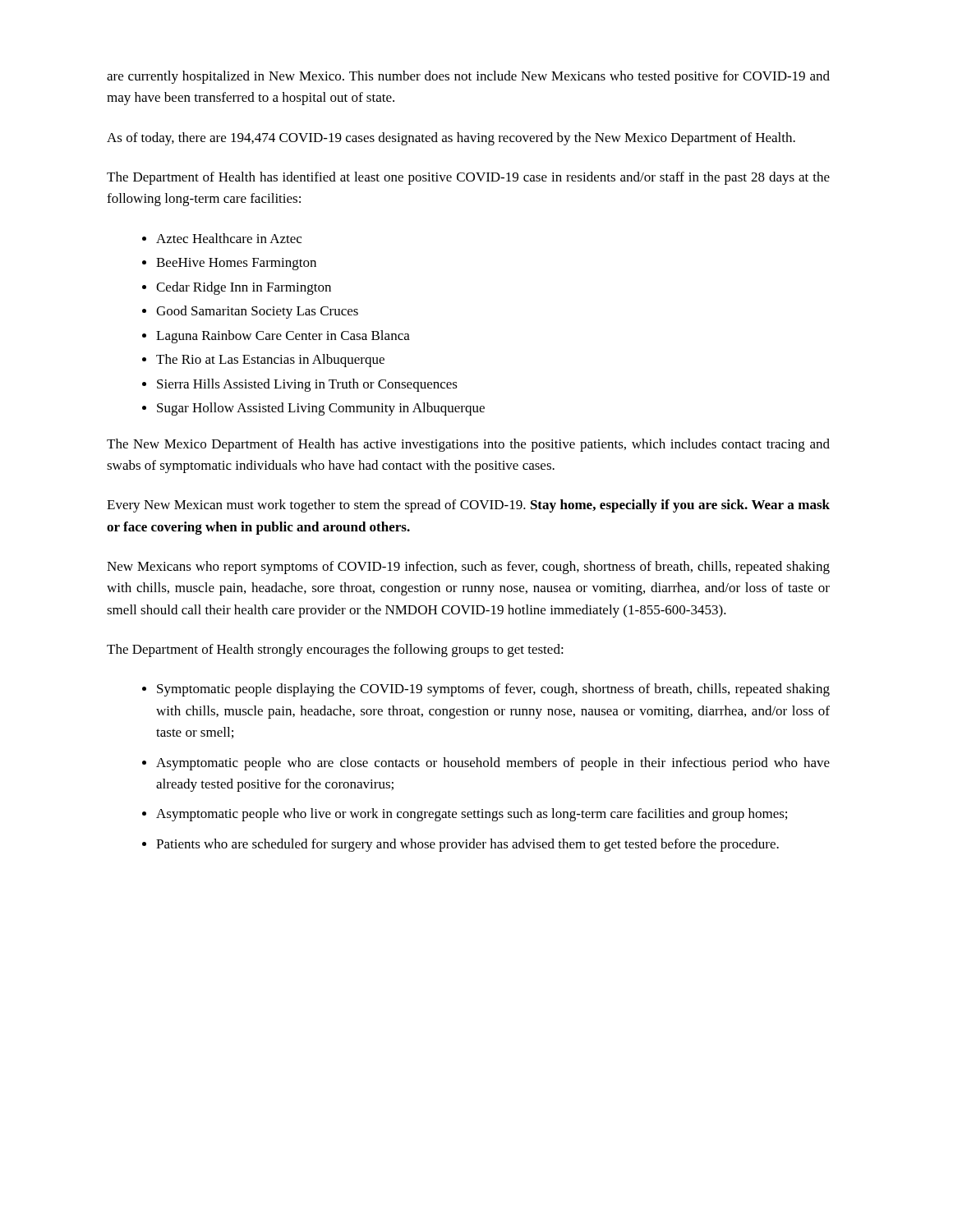Viewport: 953px width, 1232px height.
Task: Point to "Good Samaritan Society Las Cruces"
Action: coord(257,311)
